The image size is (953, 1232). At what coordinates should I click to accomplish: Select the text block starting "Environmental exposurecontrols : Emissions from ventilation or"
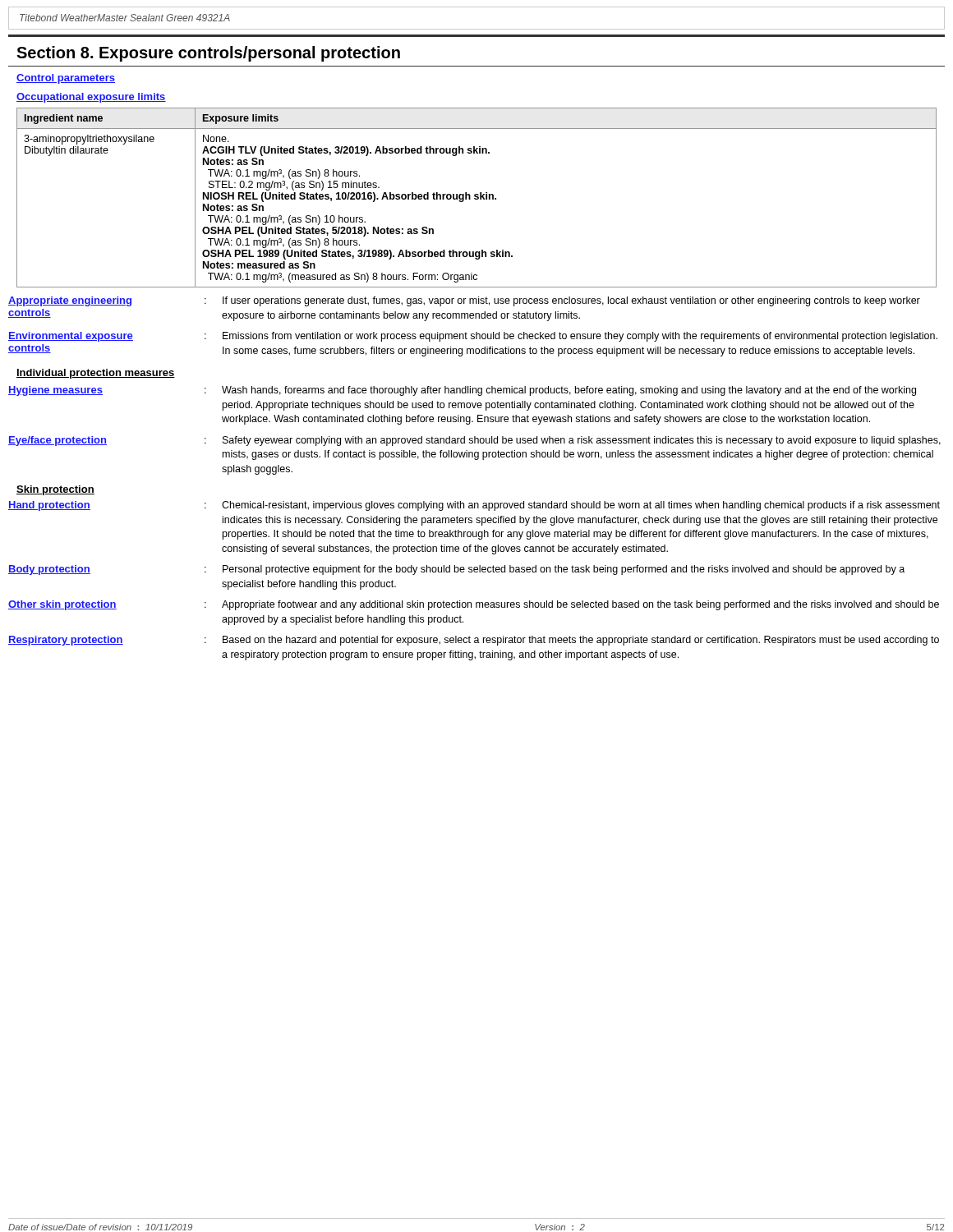tap(476, 344)
